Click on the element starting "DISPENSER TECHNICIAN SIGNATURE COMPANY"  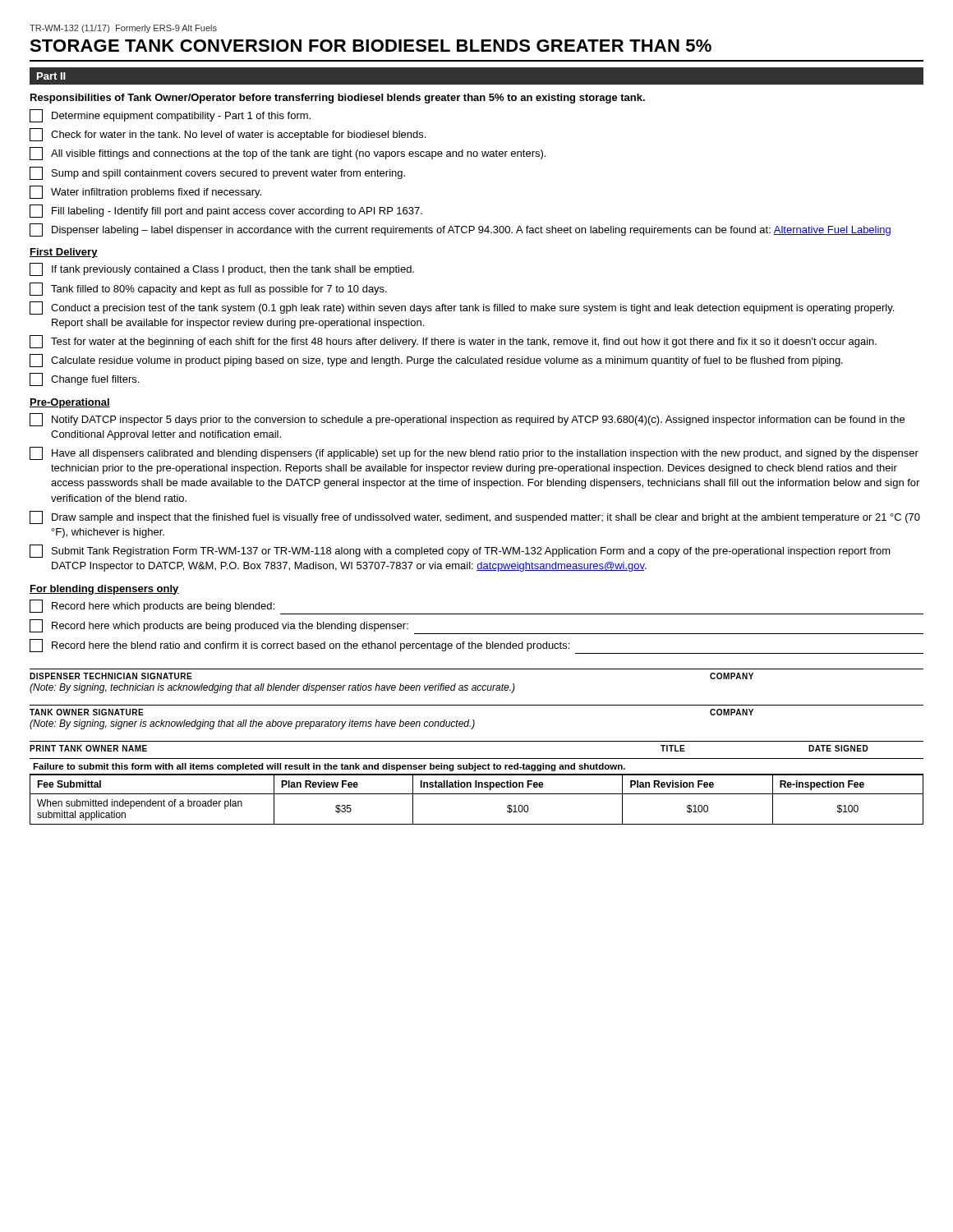(x=476, y=681)
